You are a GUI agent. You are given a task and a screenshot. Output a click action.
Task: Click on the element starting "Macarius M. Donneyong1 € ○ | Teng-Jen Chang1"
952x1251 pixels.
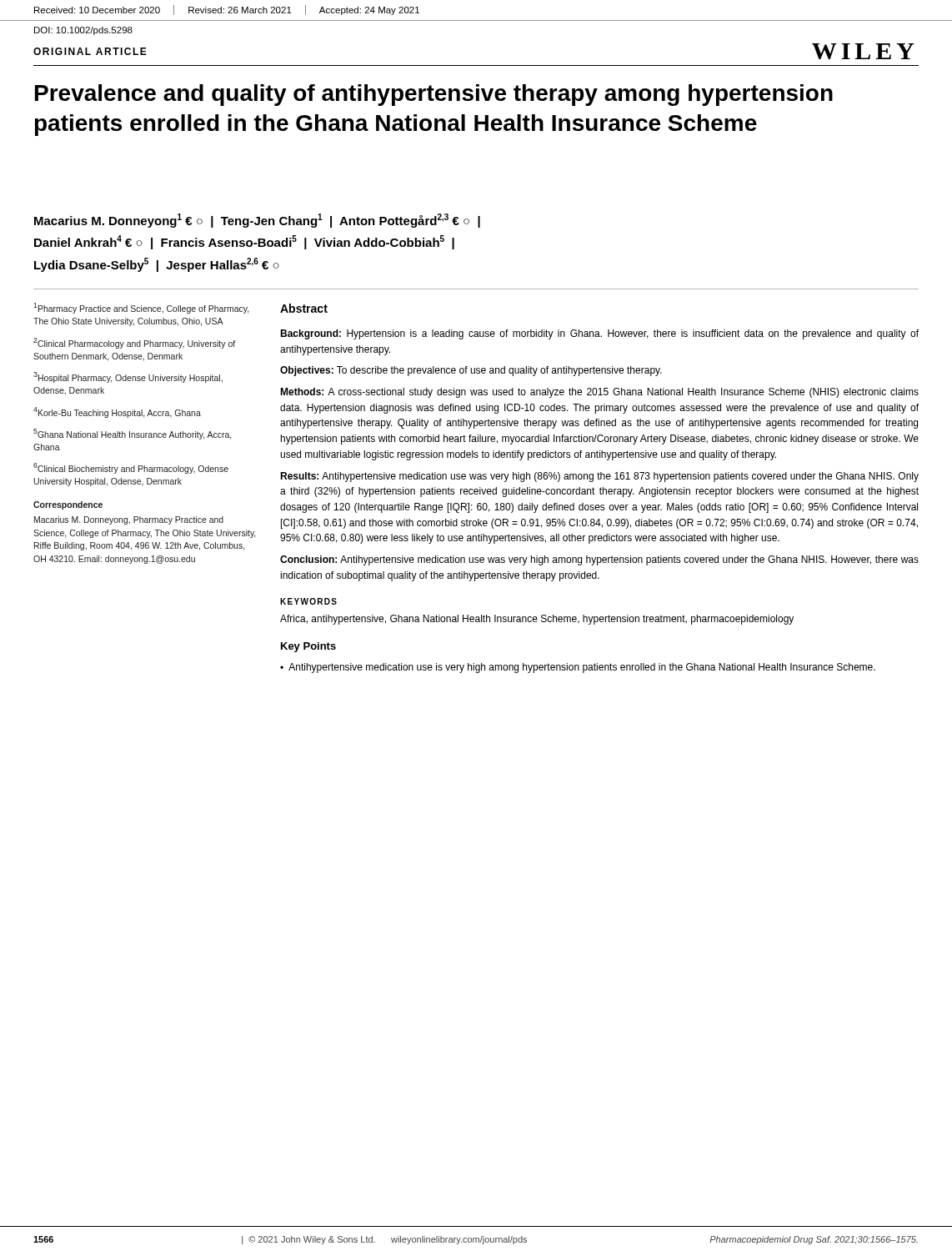pos(257,242)
